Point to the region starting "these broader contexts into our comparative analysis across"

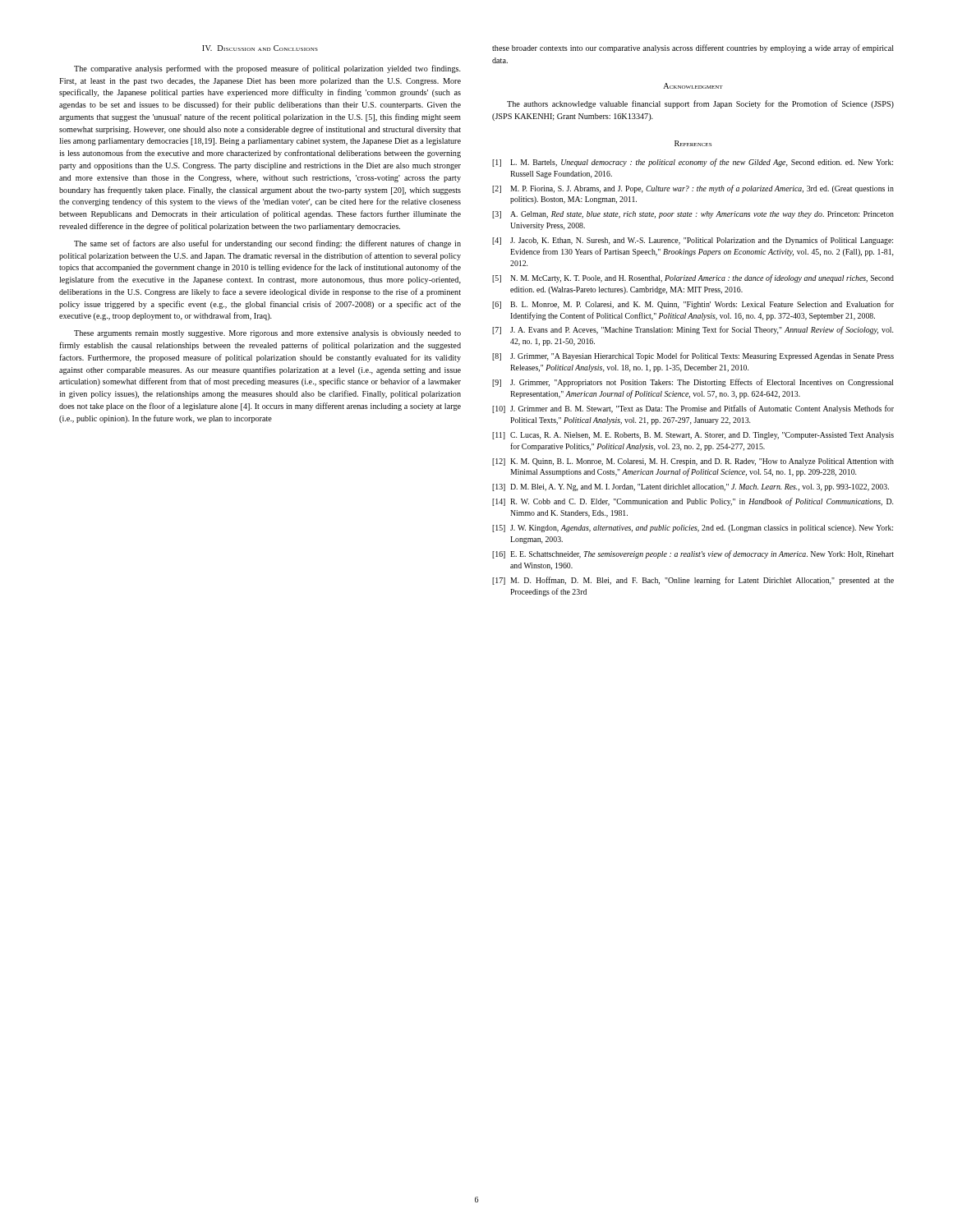coord(693,55)
